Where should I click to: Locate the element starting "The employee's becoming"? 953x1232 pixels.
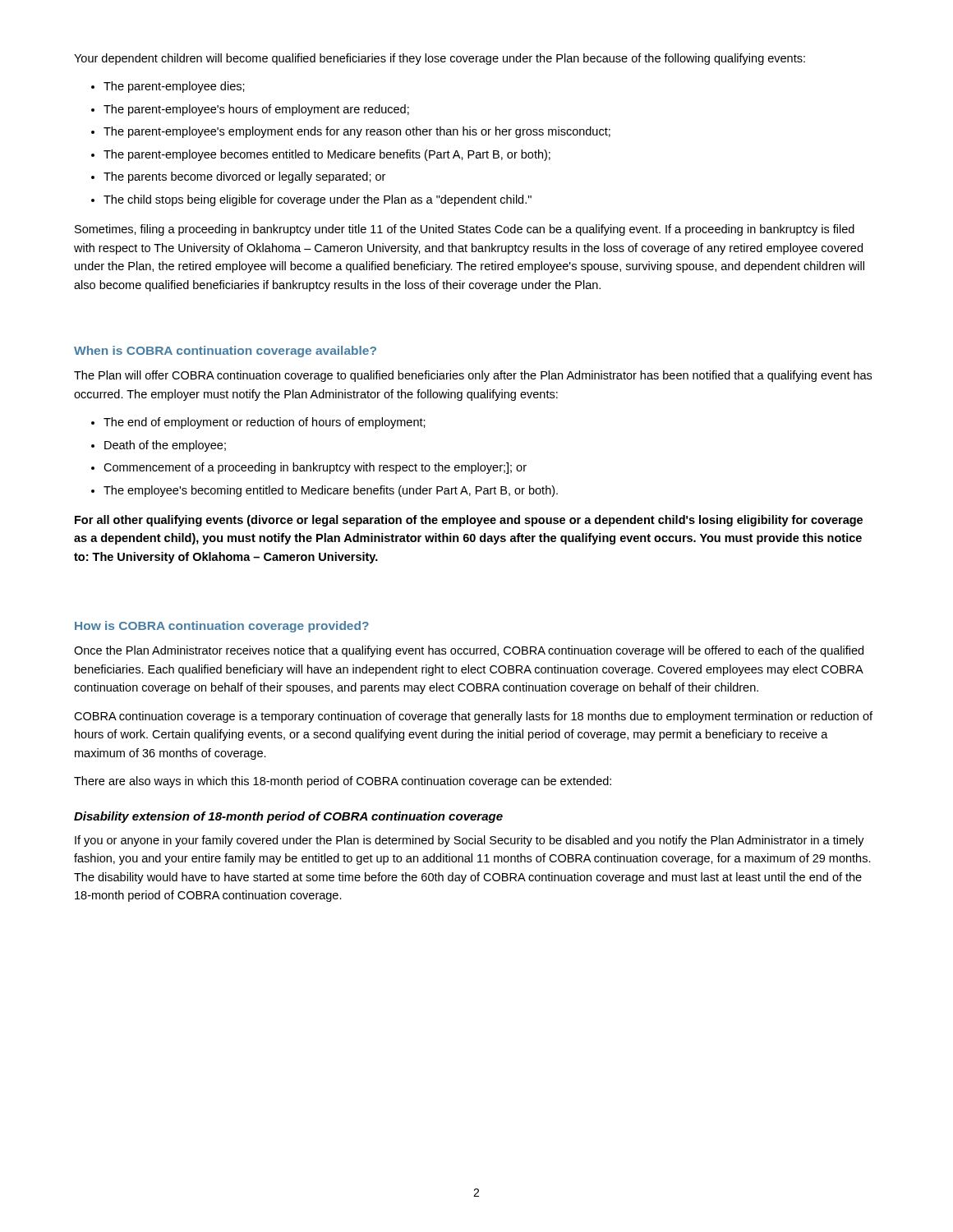coord(331,490)
